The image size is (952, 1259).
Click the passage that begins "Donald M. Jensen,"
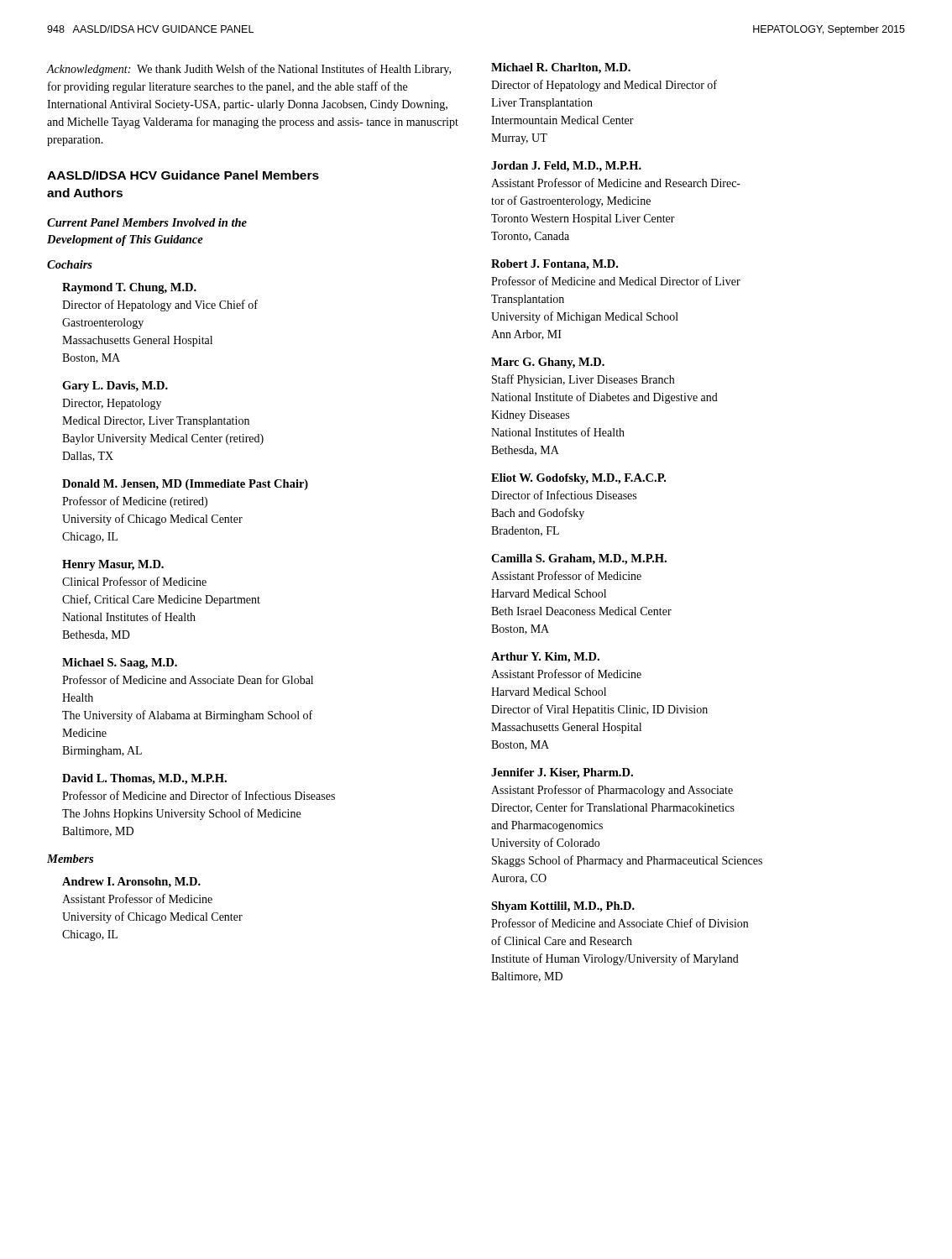[x=185, y=485]
